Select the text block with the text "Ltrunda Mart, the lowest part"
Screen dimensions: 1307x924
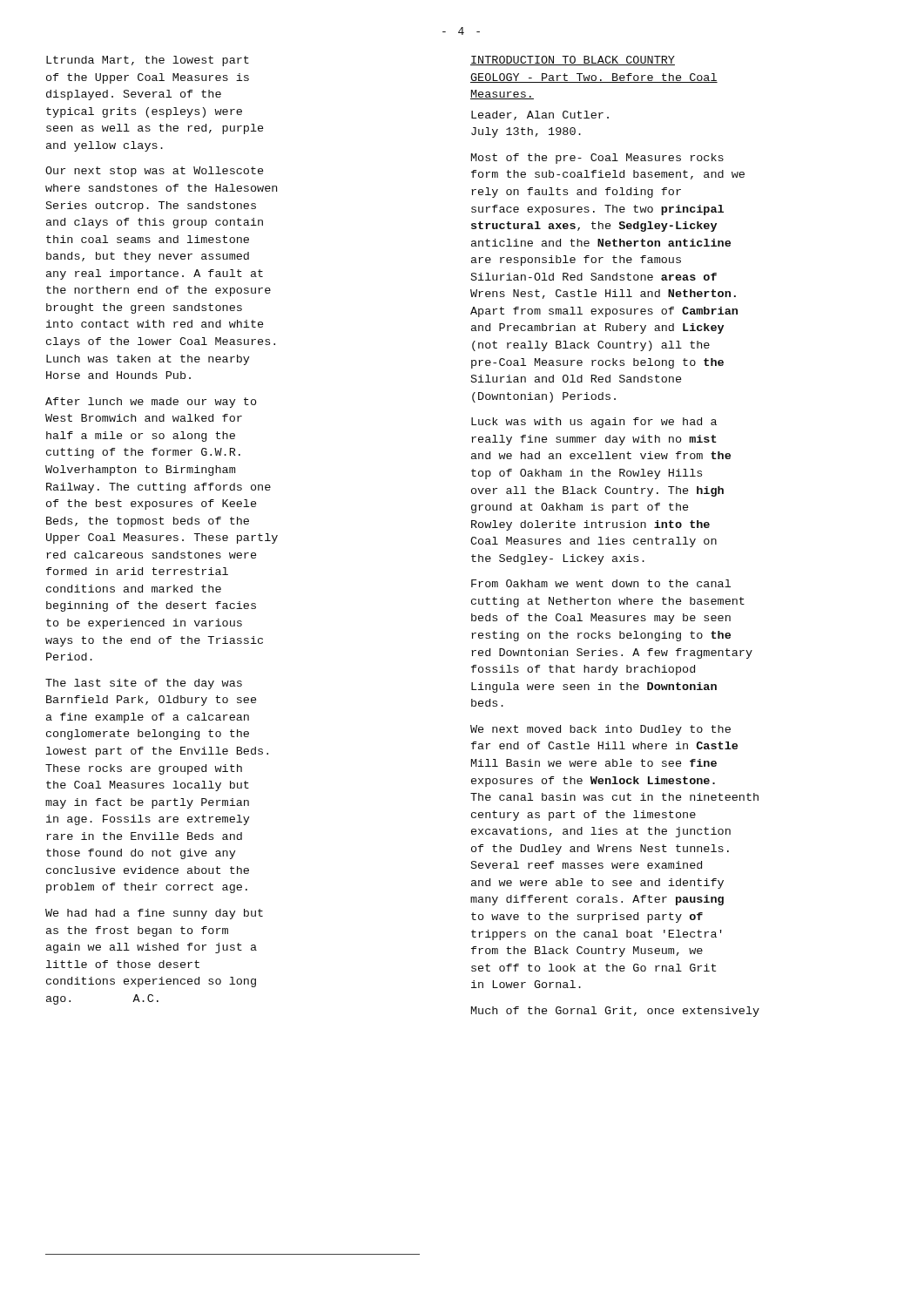[x=155, y=103]
